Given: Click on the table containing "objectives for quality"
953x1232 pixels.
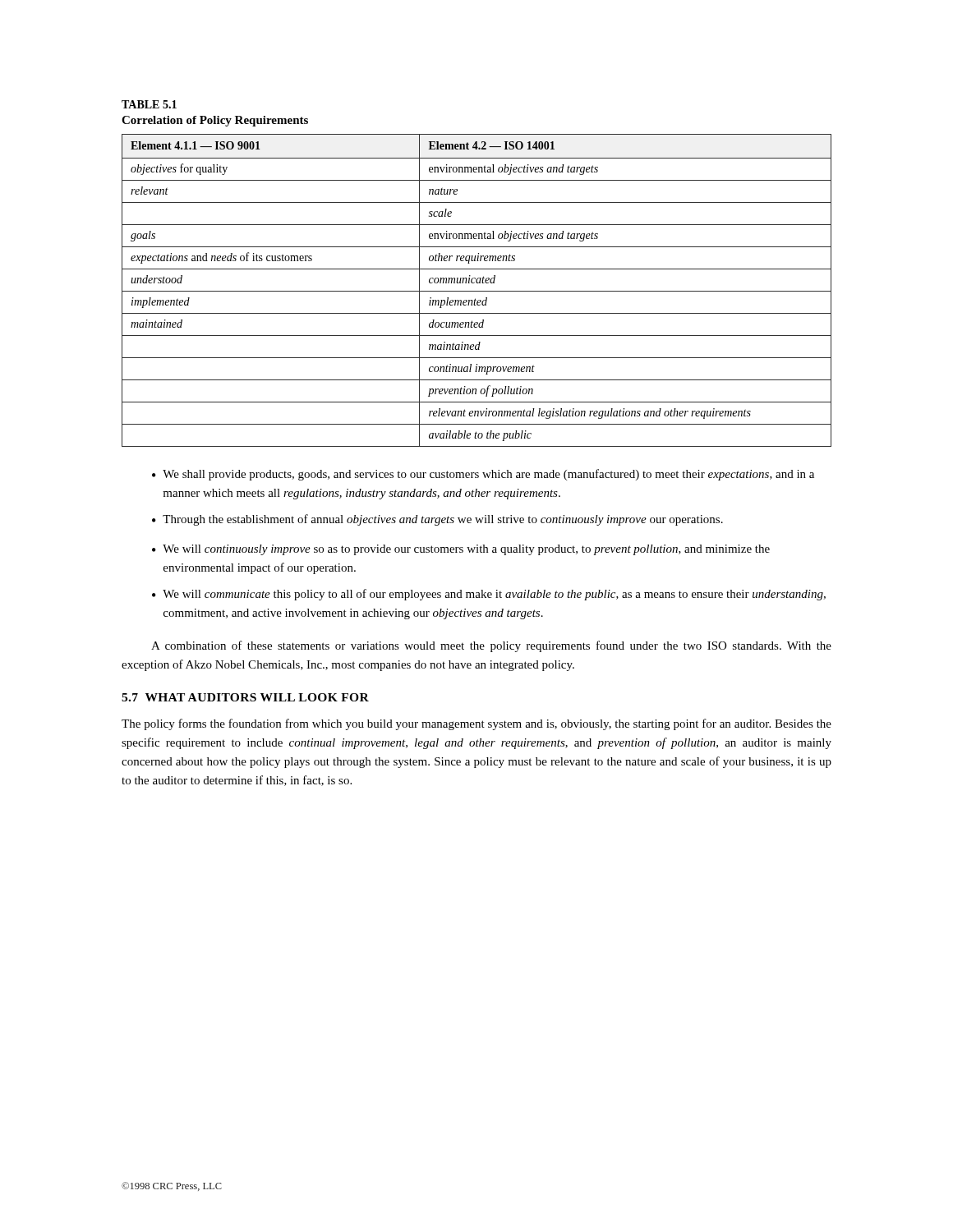Looking at the screenshot, I should pos(476,290).
